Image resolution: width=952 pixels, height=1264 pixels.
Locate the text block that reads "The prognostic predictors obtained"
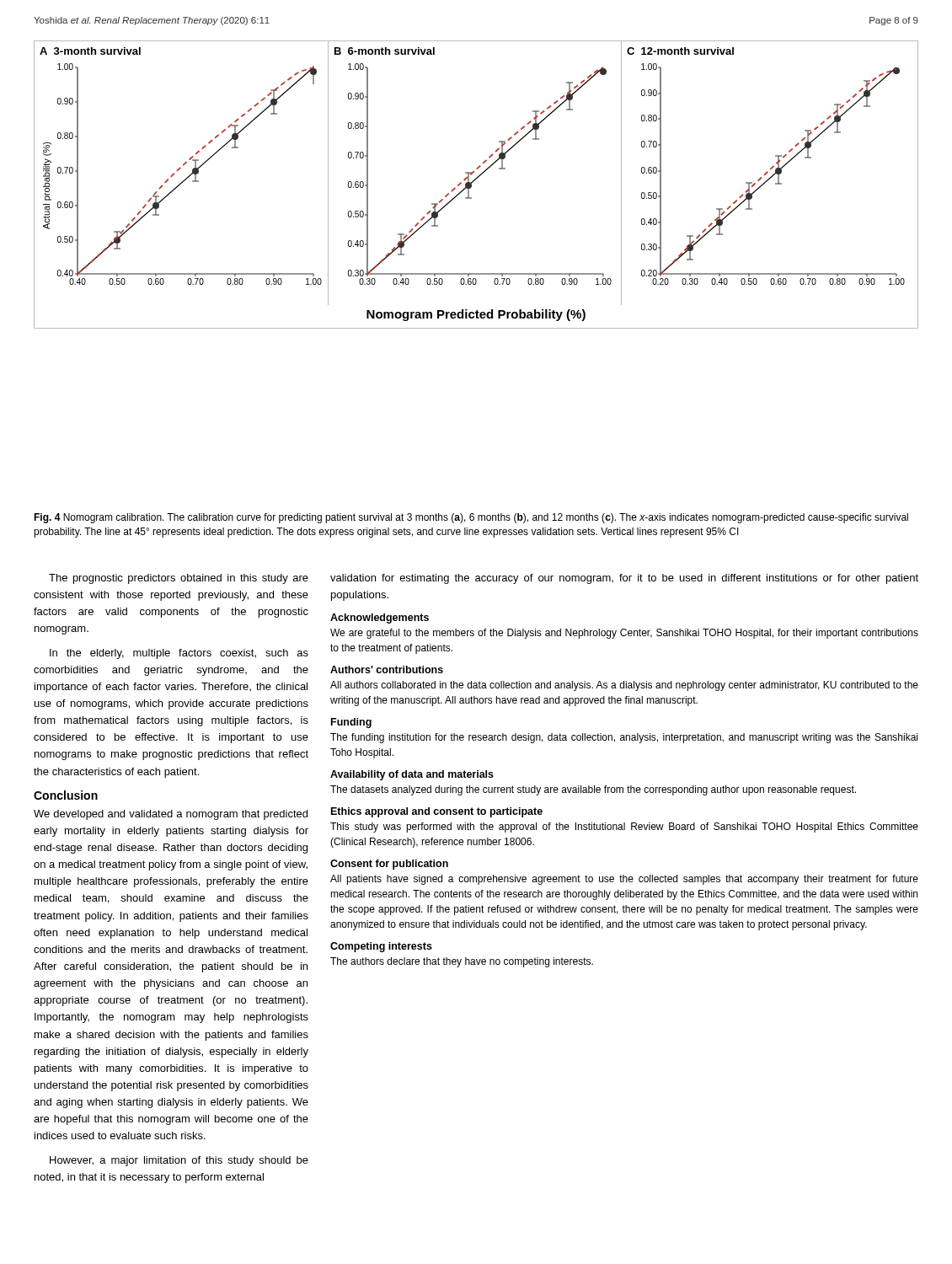point(171,675)
